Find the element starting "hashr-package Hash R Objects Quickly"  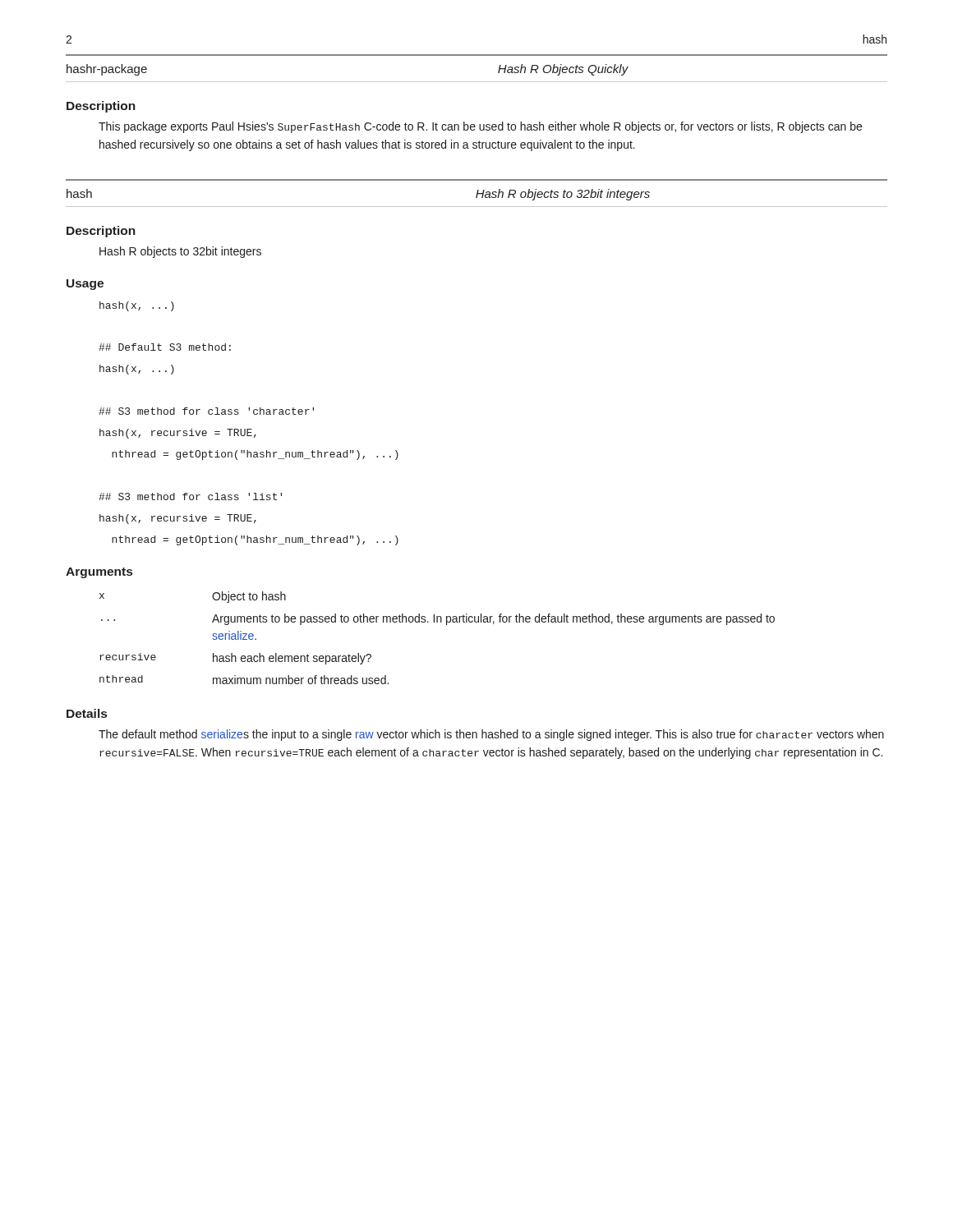click(102, 69)
